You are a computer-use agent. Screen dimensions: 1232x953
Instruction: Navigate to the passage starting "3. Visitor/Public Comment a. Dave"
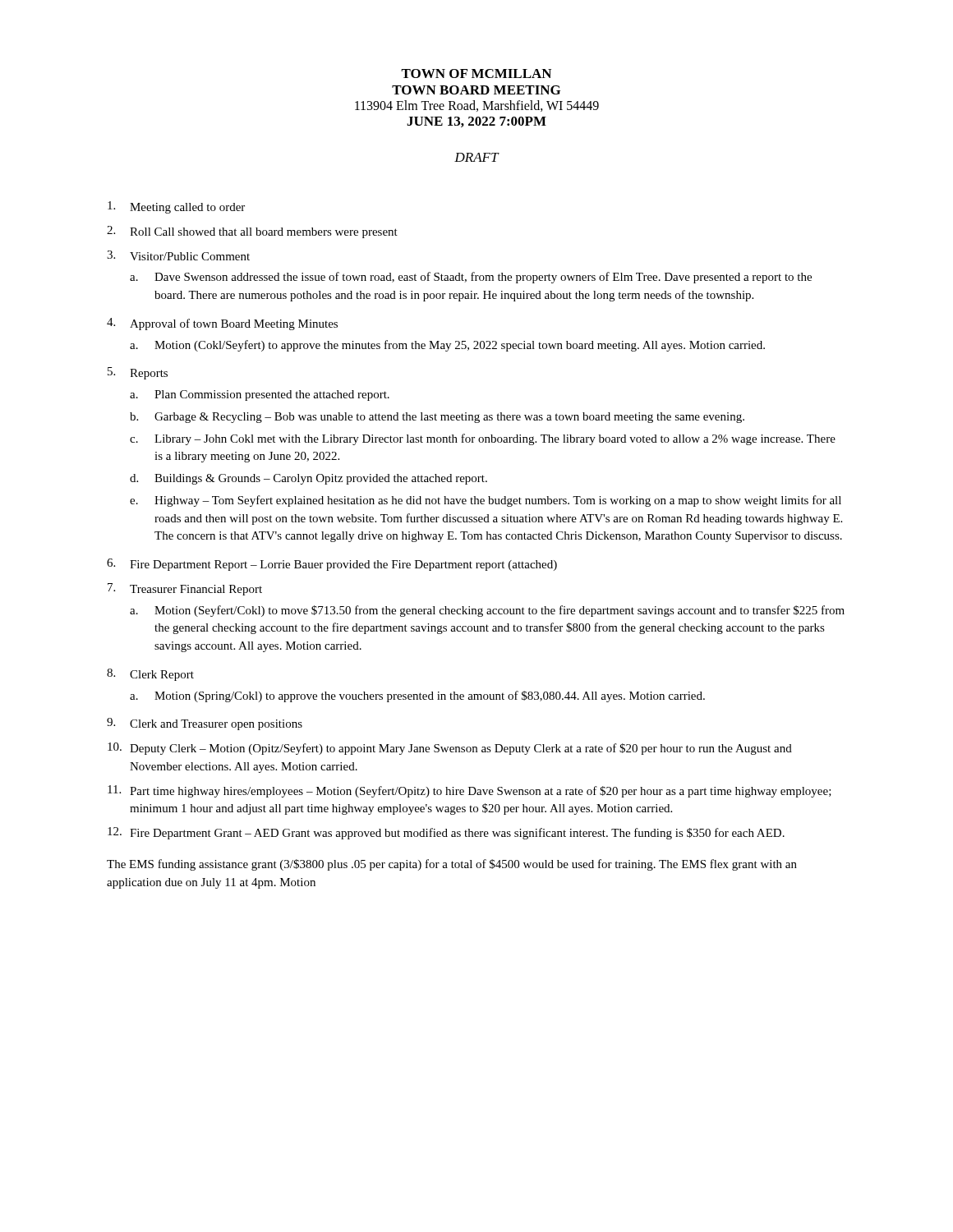pos(476,278)
